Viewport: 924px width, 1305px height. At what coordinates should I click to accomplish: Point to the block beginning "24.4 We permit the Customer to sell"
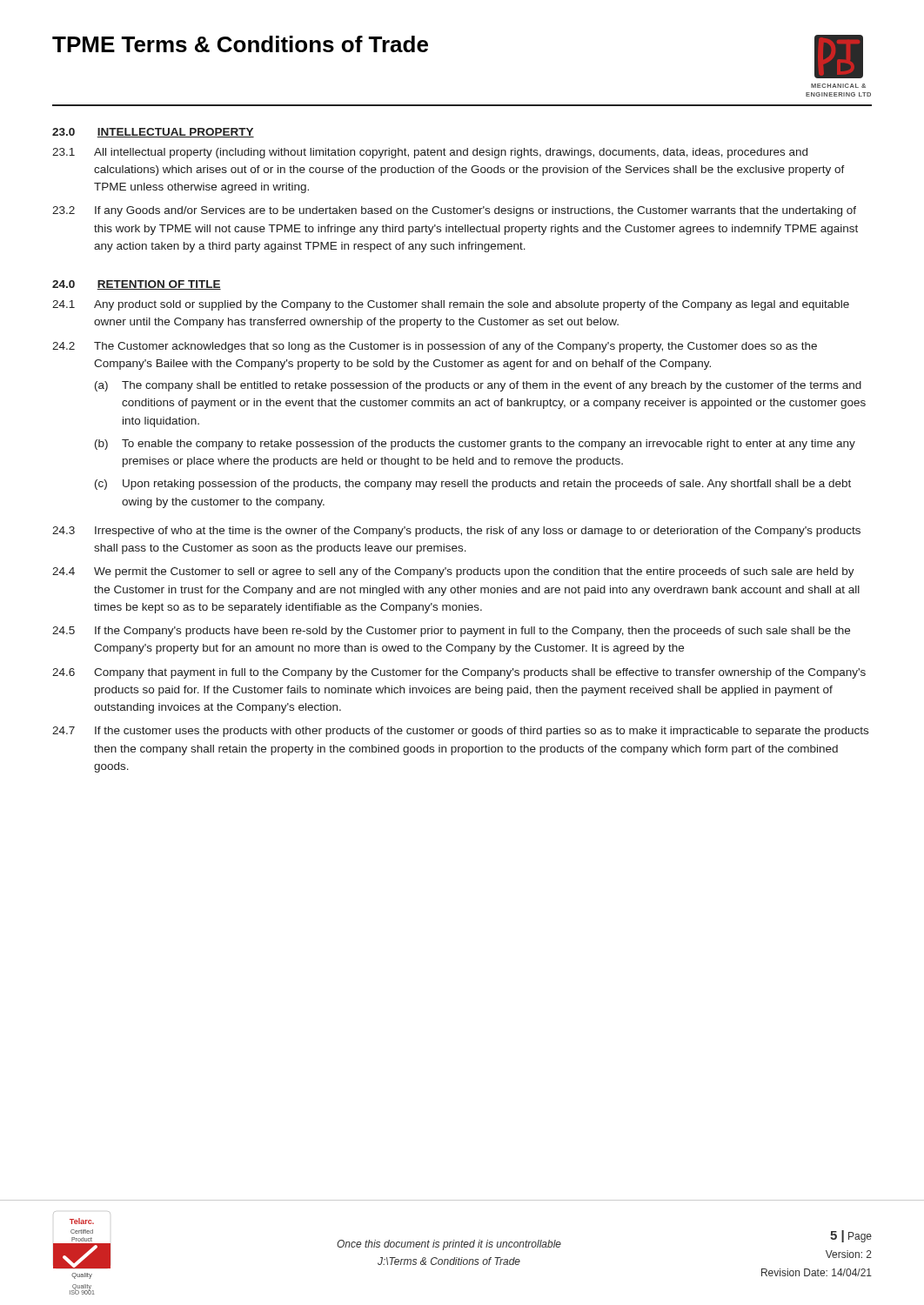tap(462, 590)
